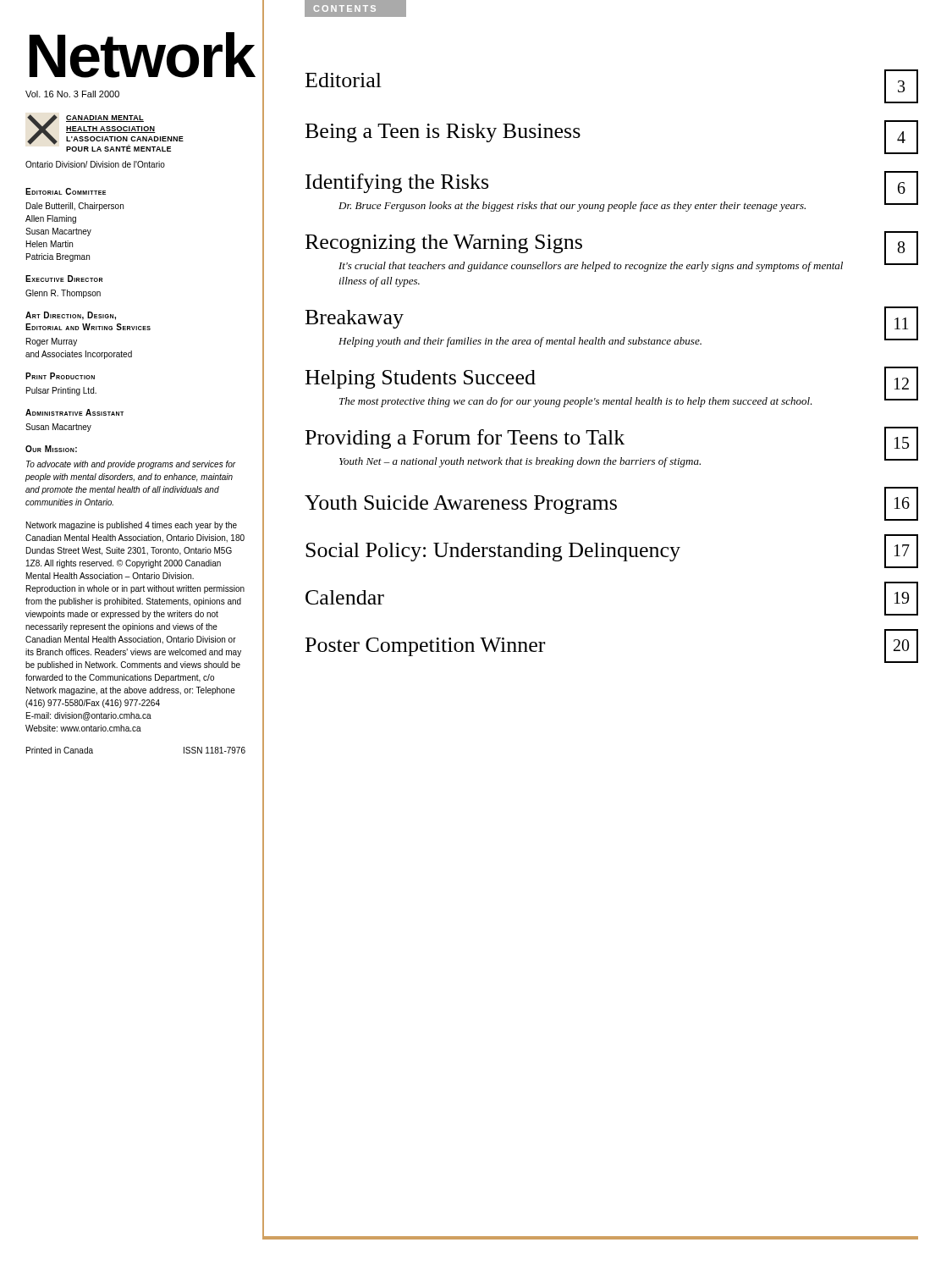Select the text starting "Ontario Division/ Division de l'Ontario"
This screenshot has height=1270, width=952.
[x=95, y=165]
